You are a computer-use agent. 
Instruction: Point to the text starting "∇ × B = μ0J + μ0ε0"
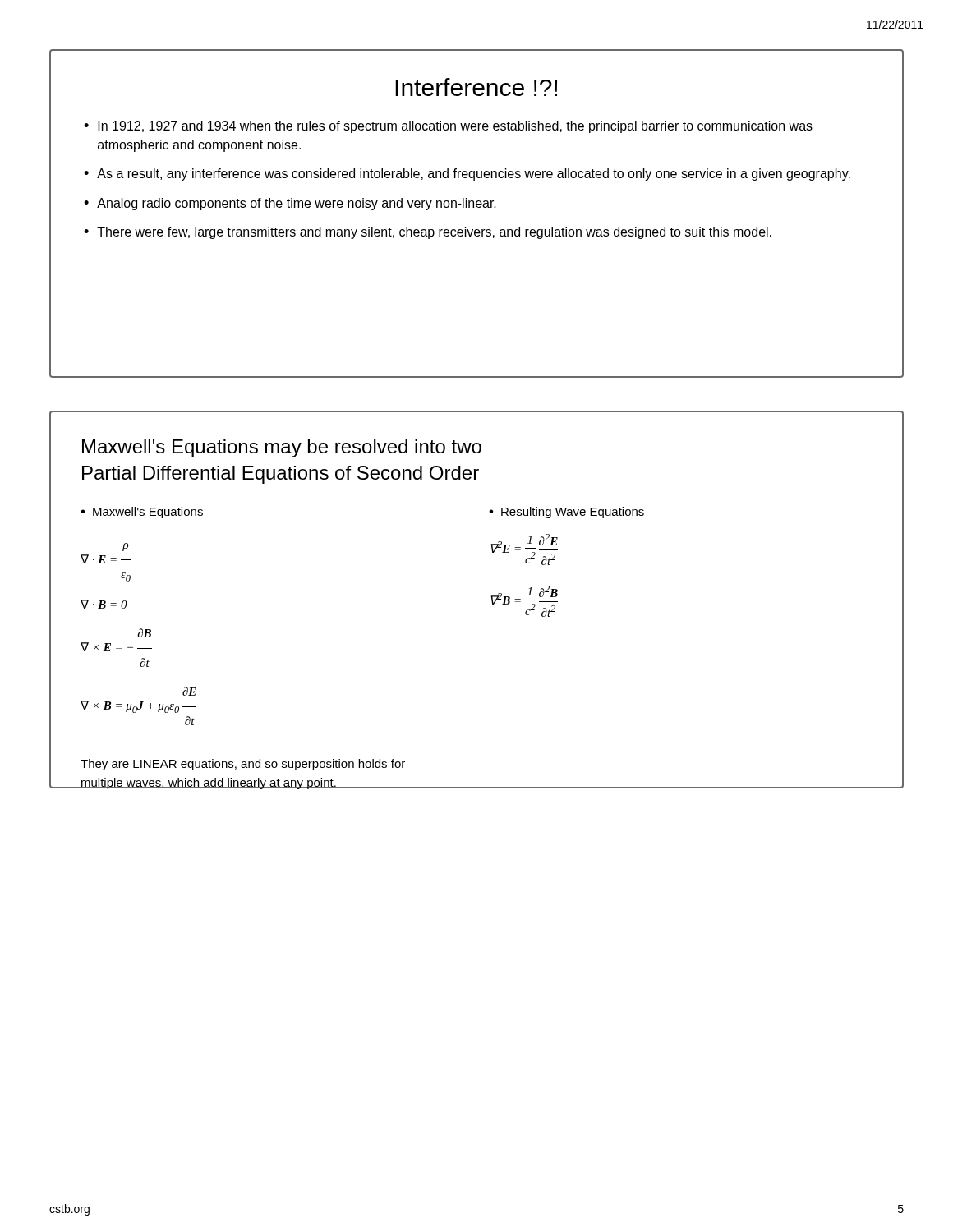click(139, 707)
